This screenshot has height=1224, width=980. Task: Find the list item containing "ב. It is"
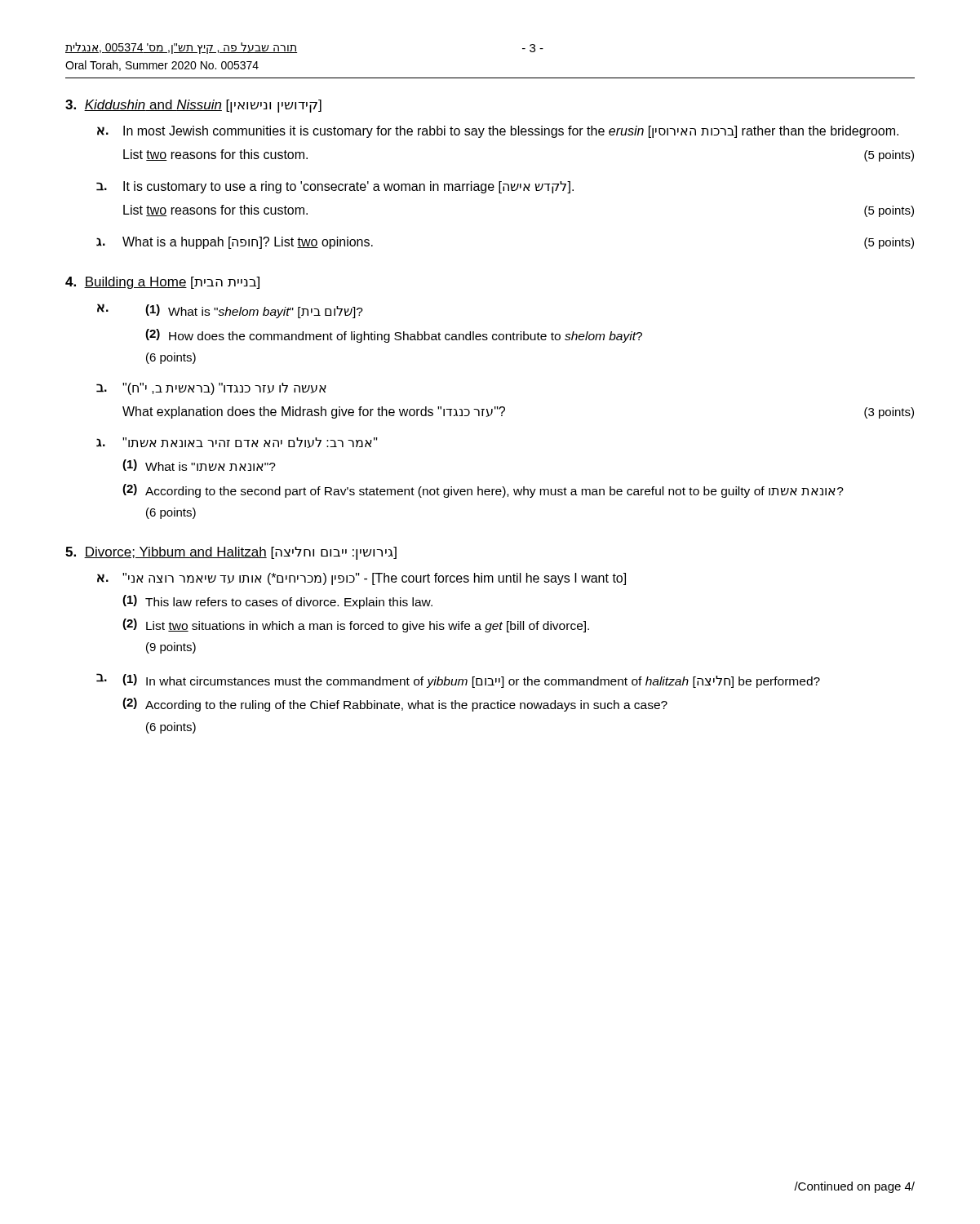(506, 200)
